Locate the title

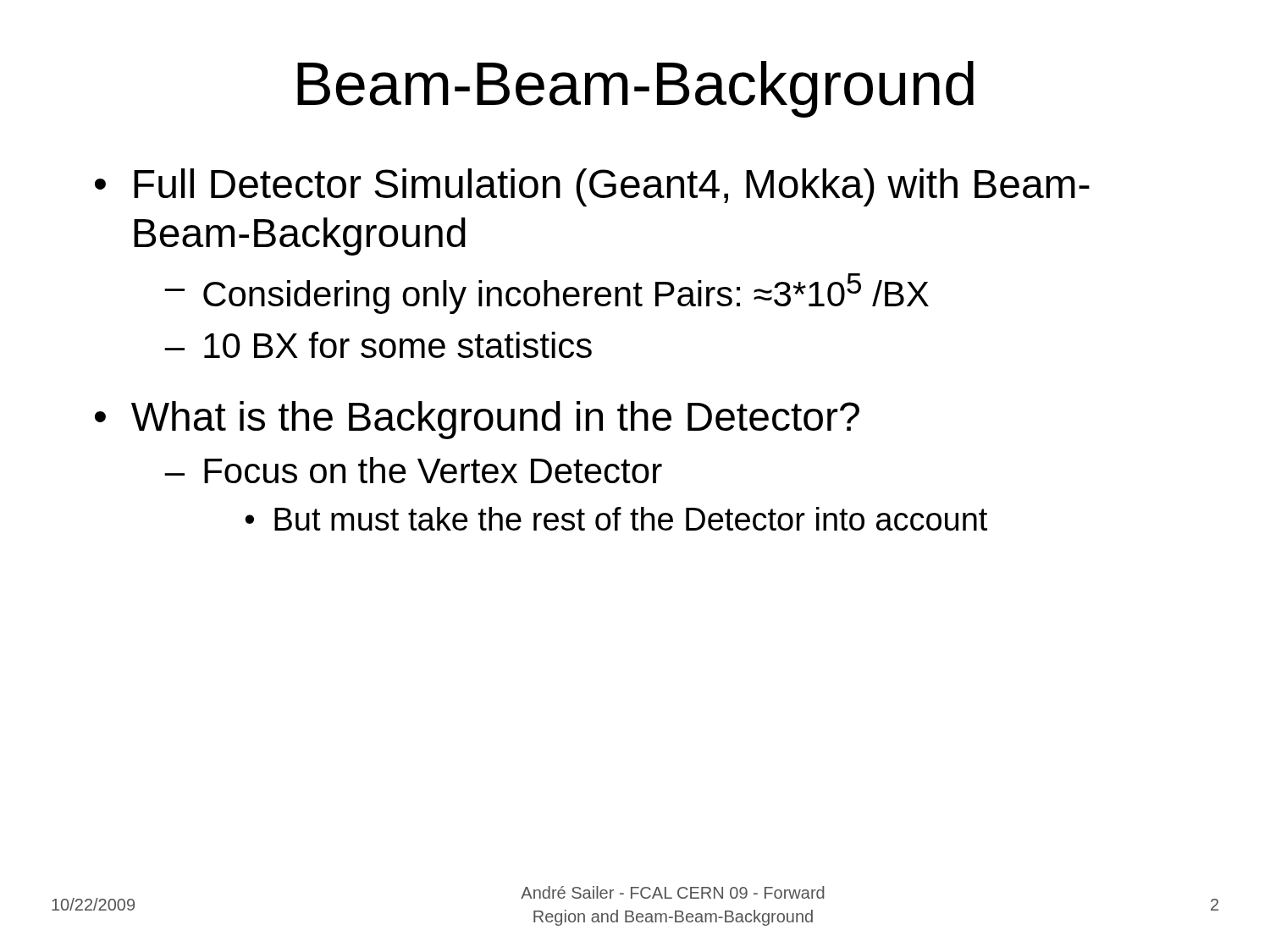pos(635,84)
